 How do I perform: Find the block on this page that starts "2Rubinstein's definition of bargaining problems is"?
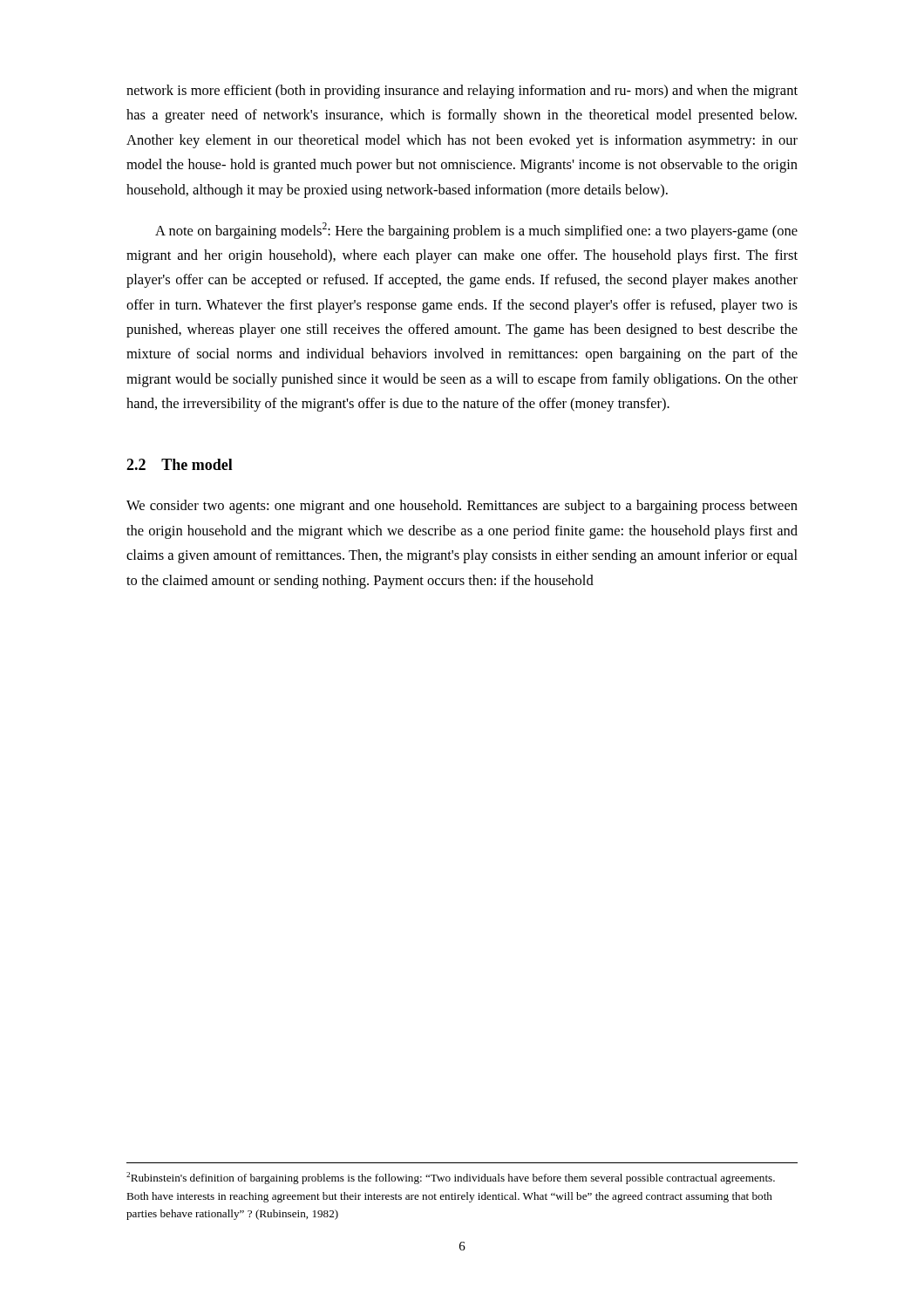tap(451, 1195)
